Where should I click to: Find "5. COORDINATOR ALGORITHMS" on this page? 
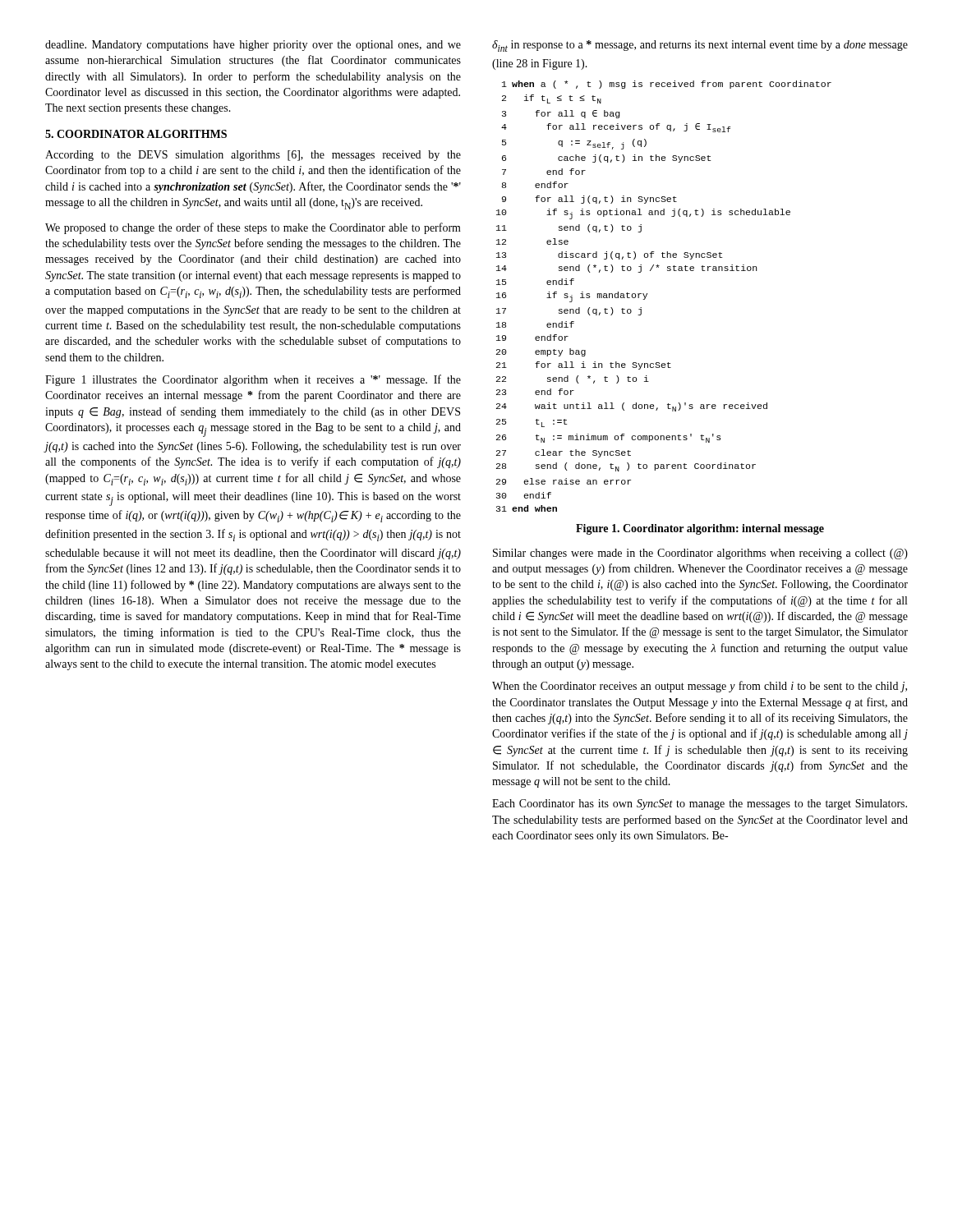point(136,134)
